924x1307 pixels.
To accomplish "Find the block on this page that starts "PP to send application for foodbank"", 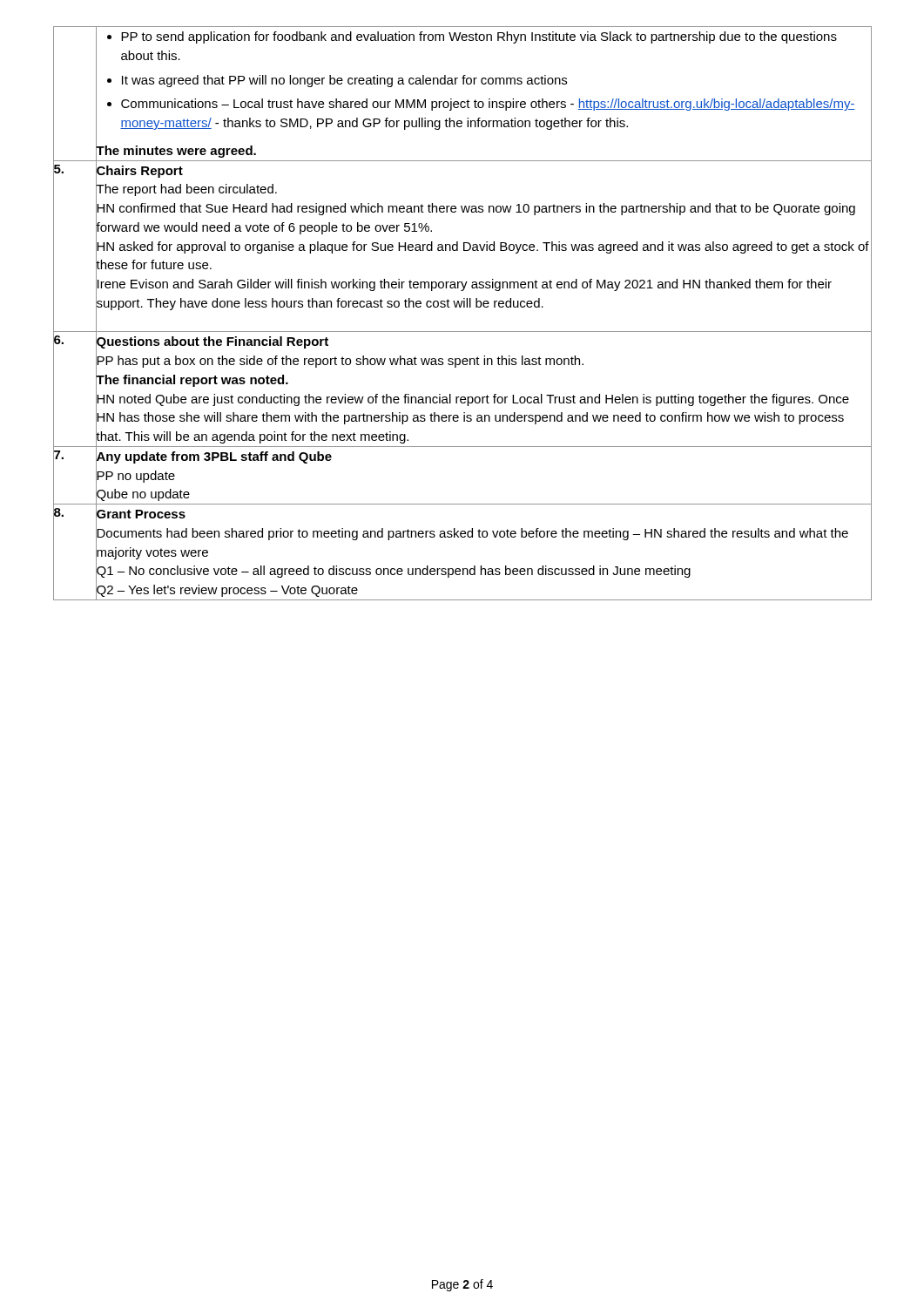I will coord(483,80).
